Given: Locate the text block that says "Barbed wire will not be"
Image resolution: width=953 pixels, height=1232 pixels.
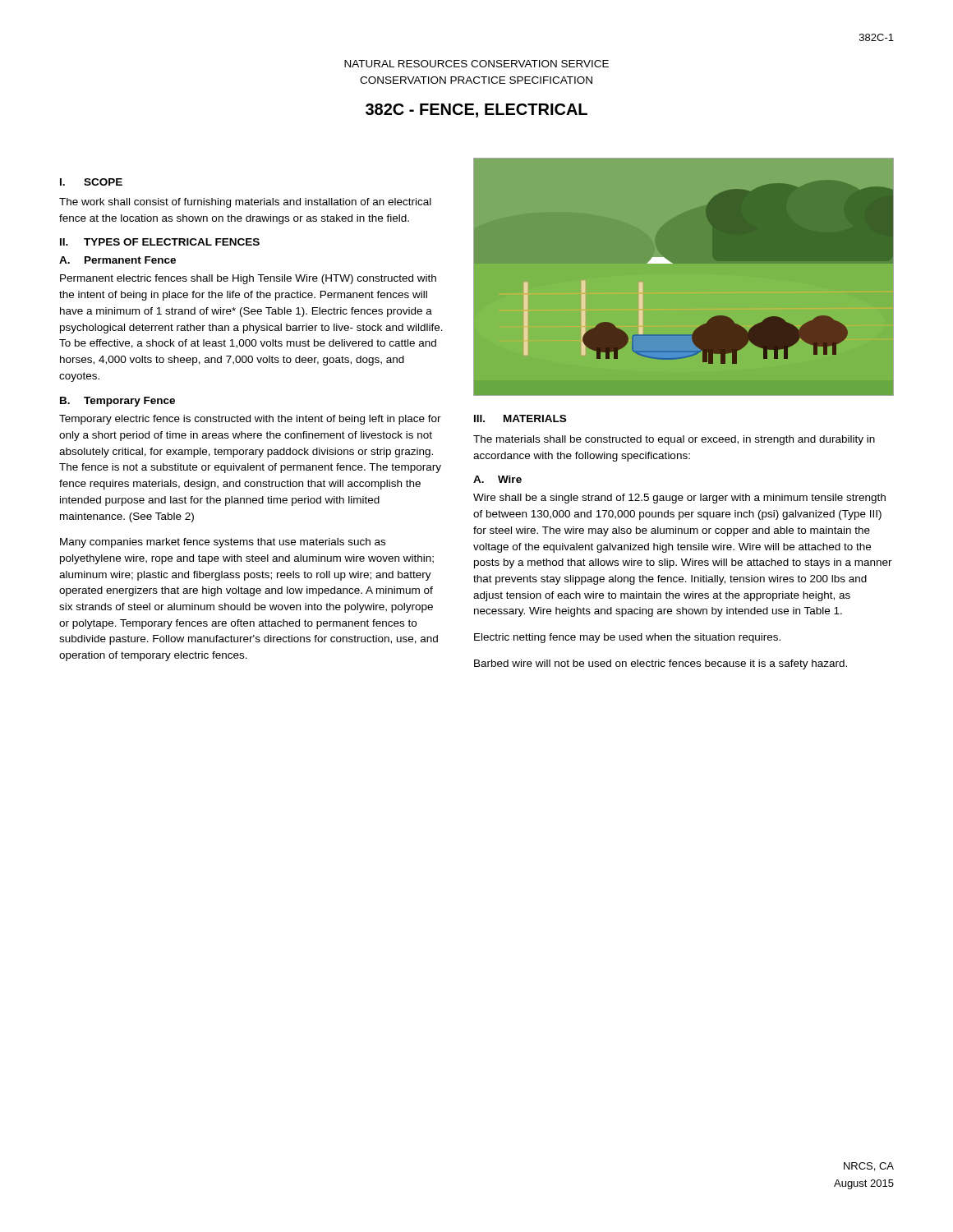Looking at the screenshot, I should point(661,663).
